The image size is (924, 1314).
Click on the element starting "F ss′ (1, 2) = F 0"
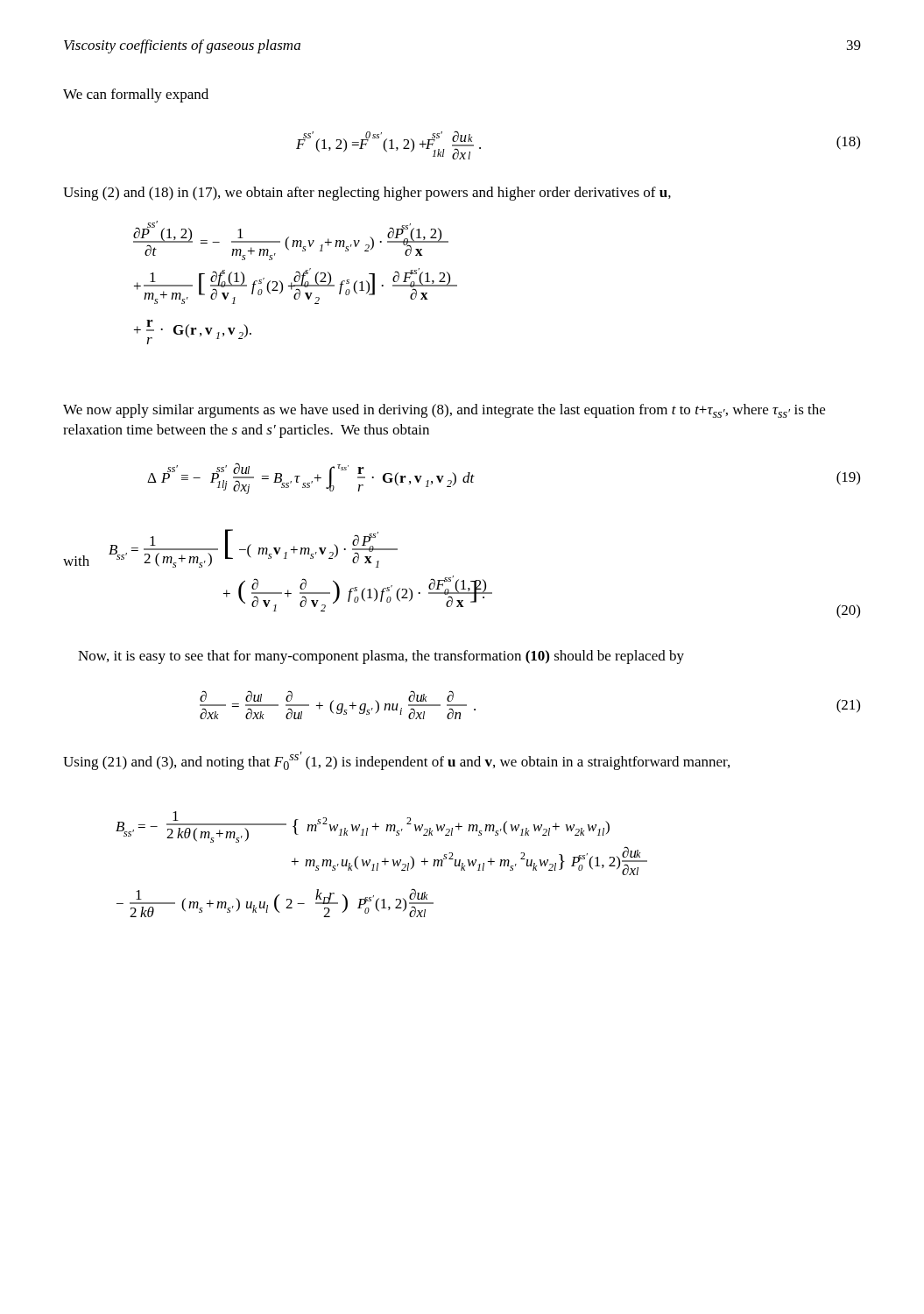(385, 145)
